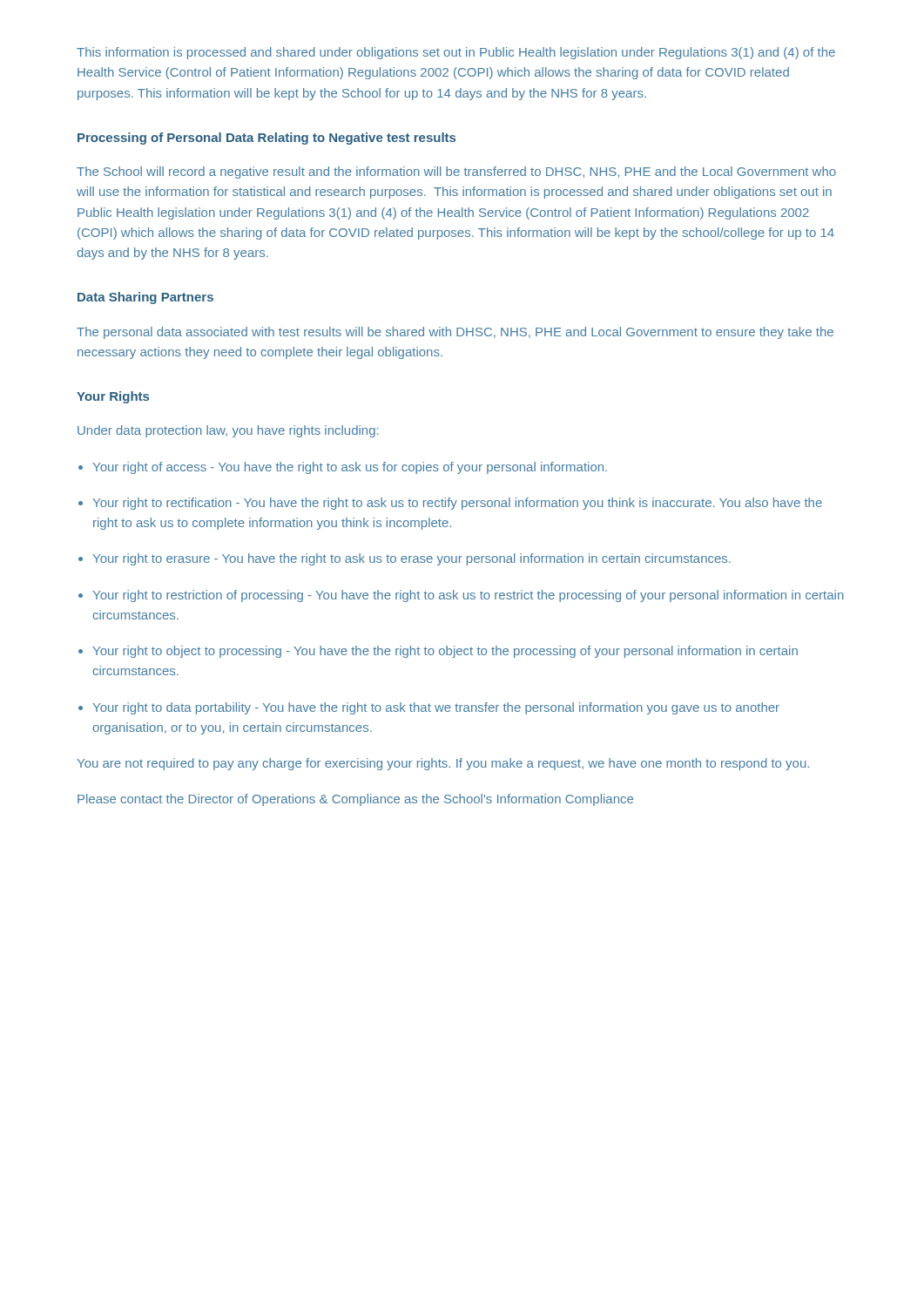The image size is (924, 1307).
Task: Locate the text block that reads "This information is processed and"
Action: tap(456, 72)
